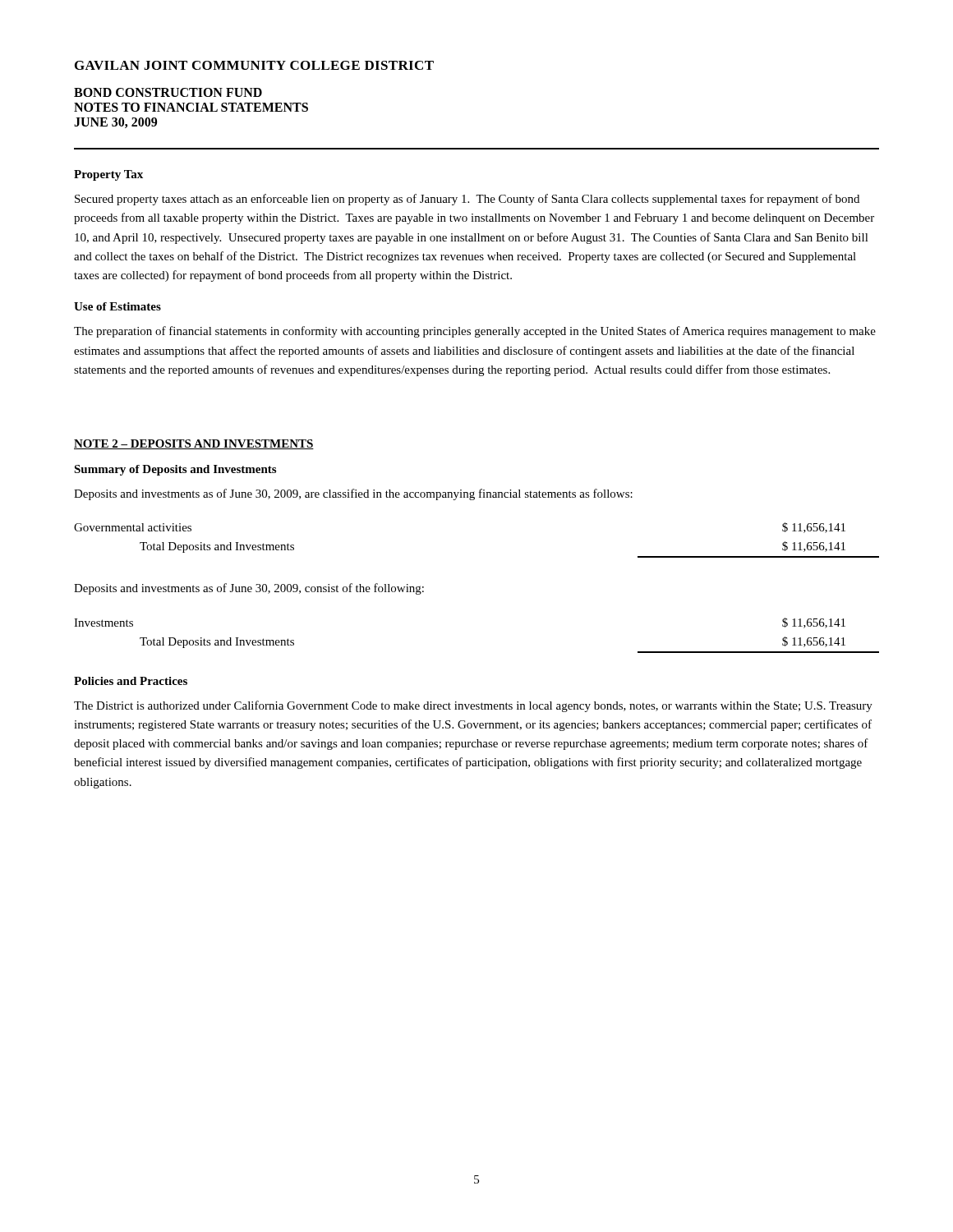
Task: Where is the passage that starts "The District is authorized under California"?
Action: (473, 743)
